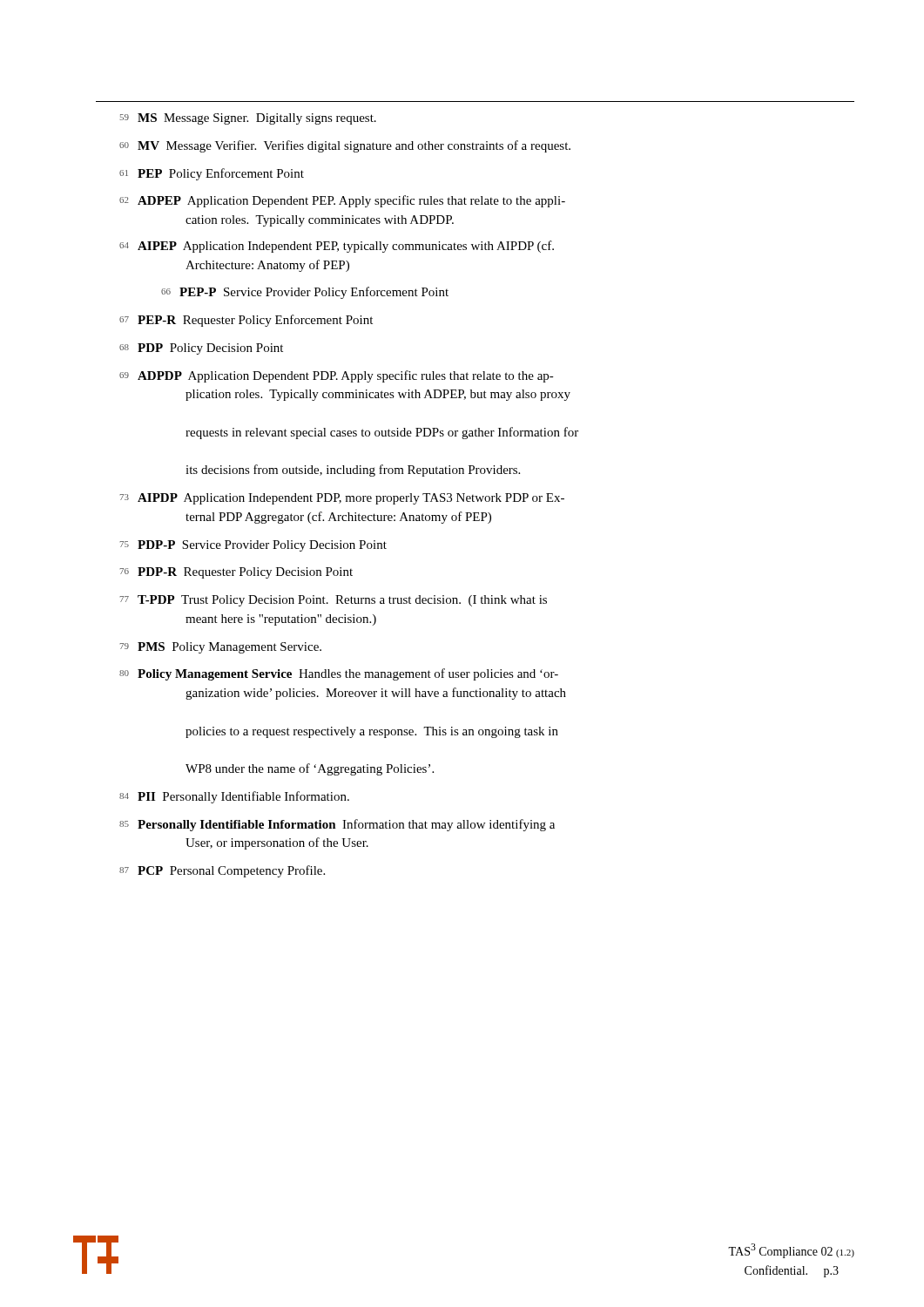Viewport: 924px width, 1307px height.
Task: Navigate to the passage starting "80 Policy Management Service"
Action: coord(475,722)
